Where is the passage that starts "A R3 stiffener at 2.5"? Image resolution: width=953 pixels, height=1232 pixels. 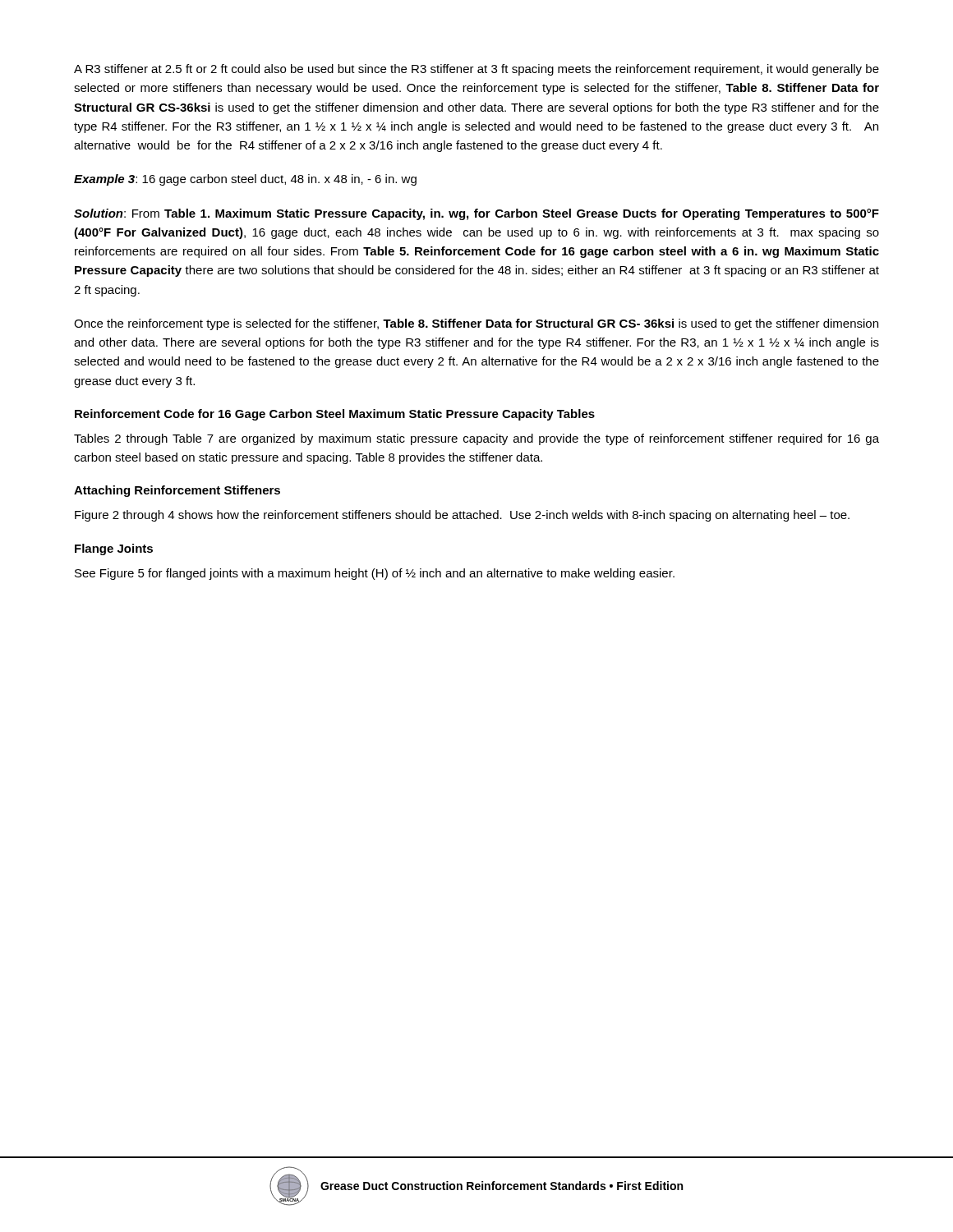point(476,107)
